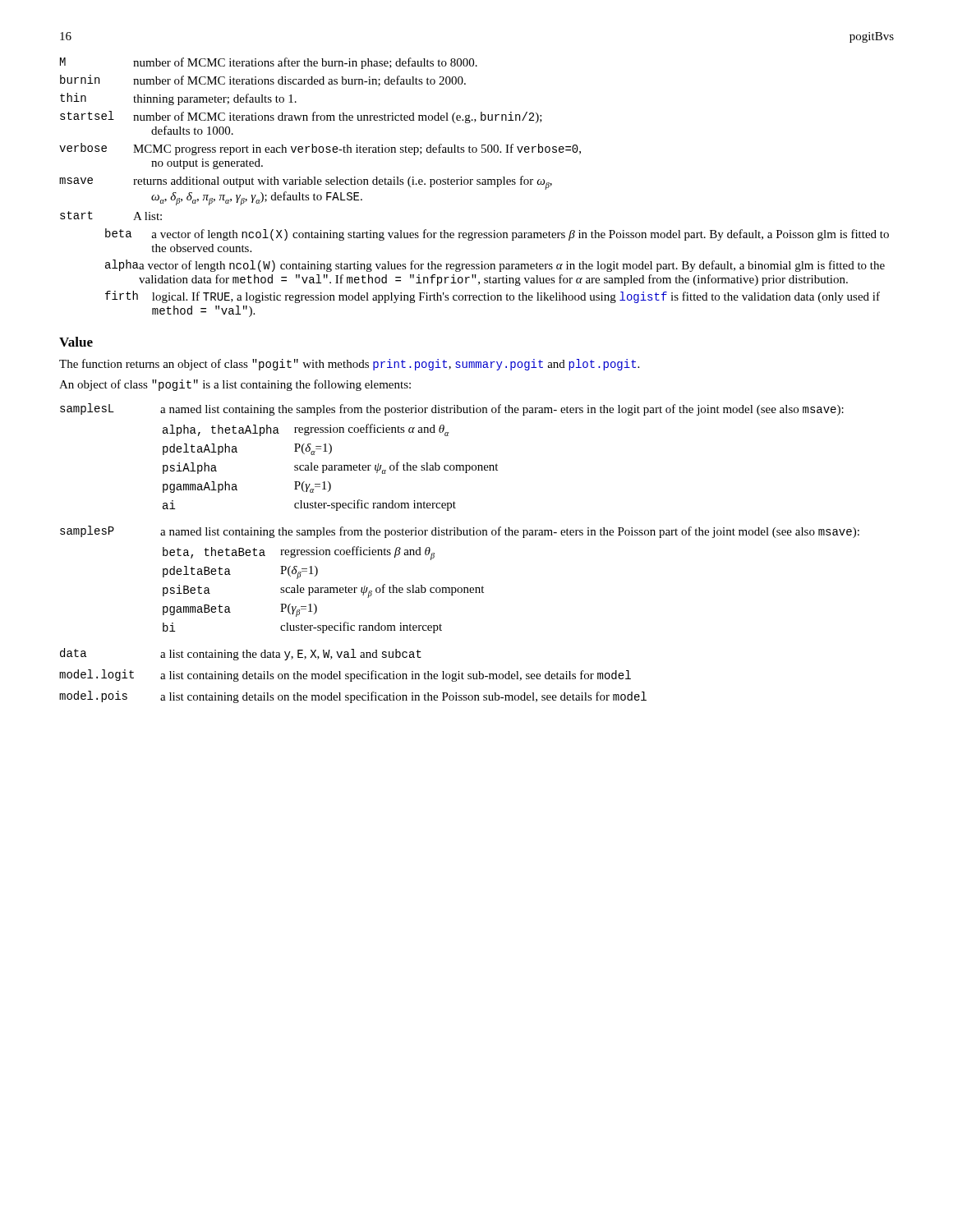Find the list item containing "M number of MCMC"
Image resolution: width=953 pixels, height=1232 pixels.
268,63
